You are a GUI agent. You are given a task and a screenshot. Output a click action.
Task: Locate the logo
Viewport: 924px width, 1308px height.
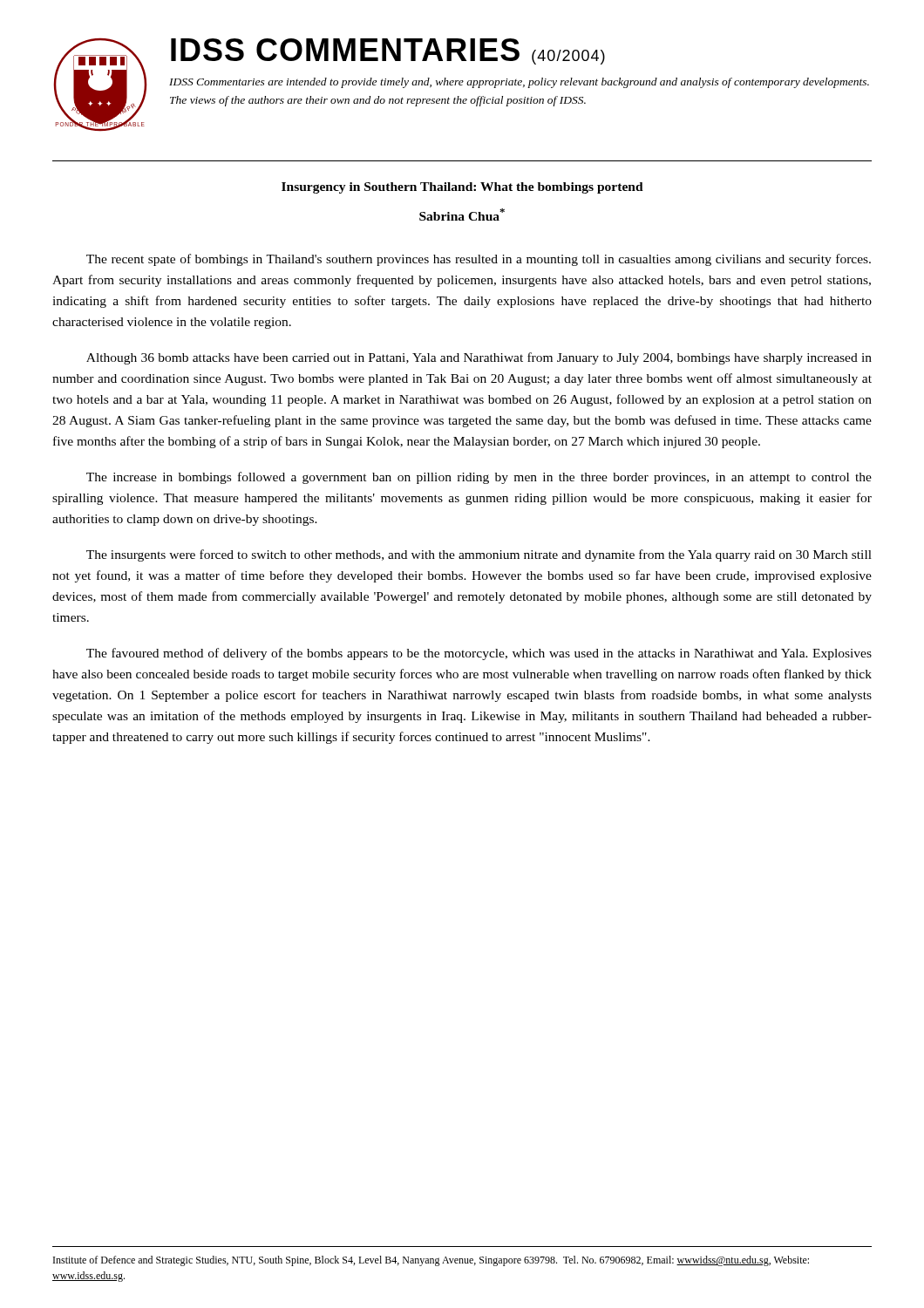click(x=100, y=86)
